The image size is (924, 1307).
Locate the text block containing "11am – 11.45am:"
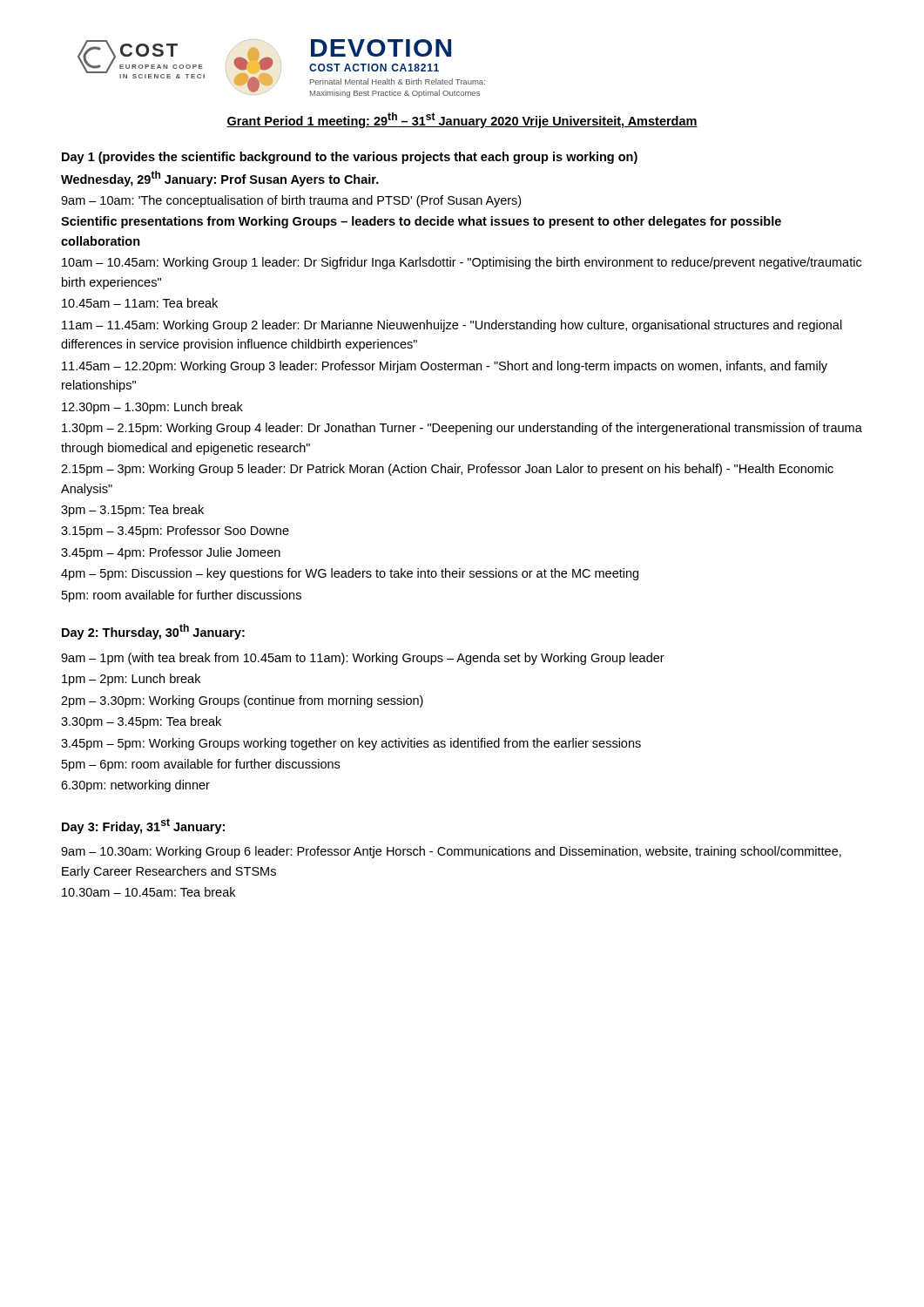(x=452, y=335)
